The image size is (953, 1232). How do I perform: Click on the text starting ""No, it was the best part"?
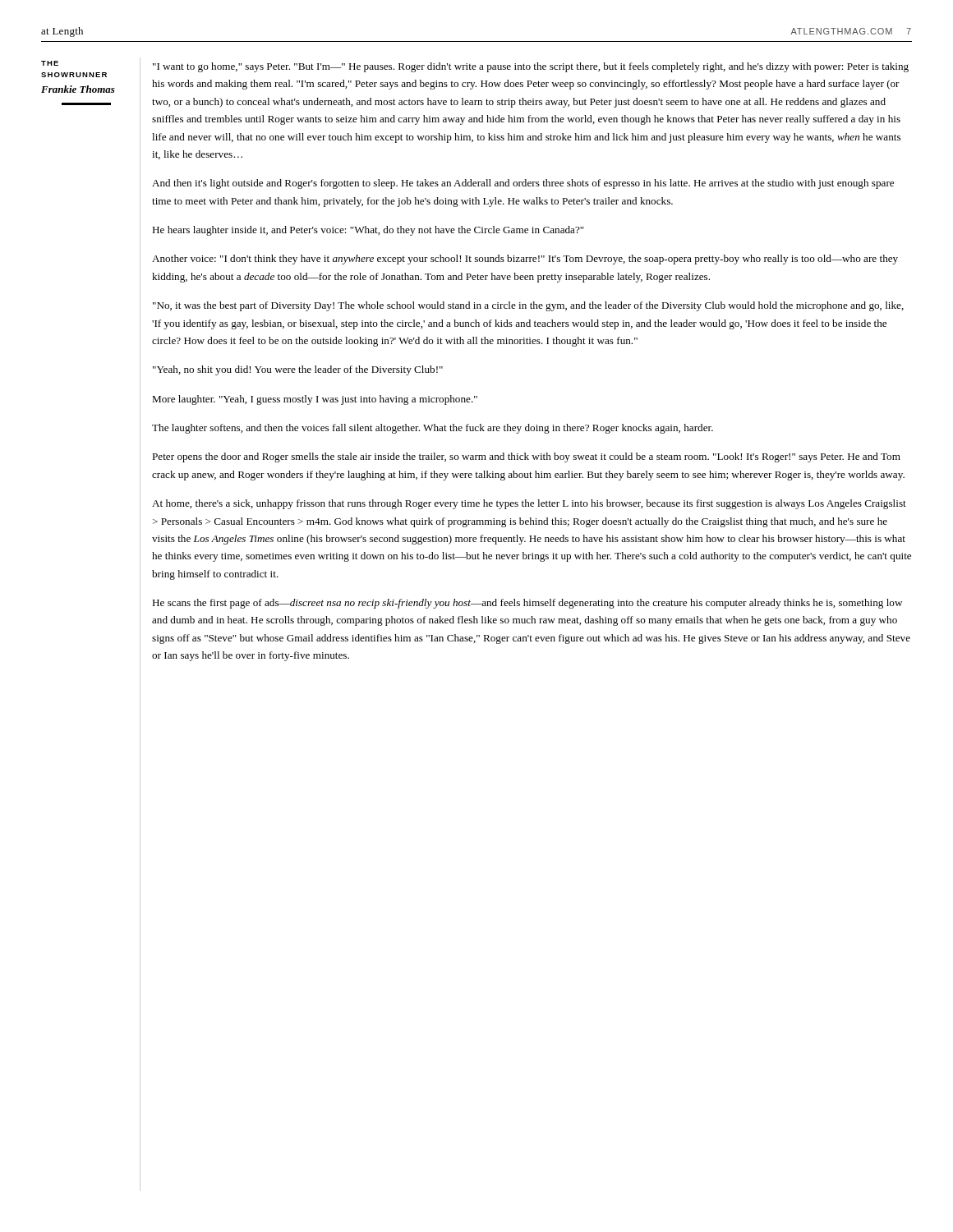[528, 323]
